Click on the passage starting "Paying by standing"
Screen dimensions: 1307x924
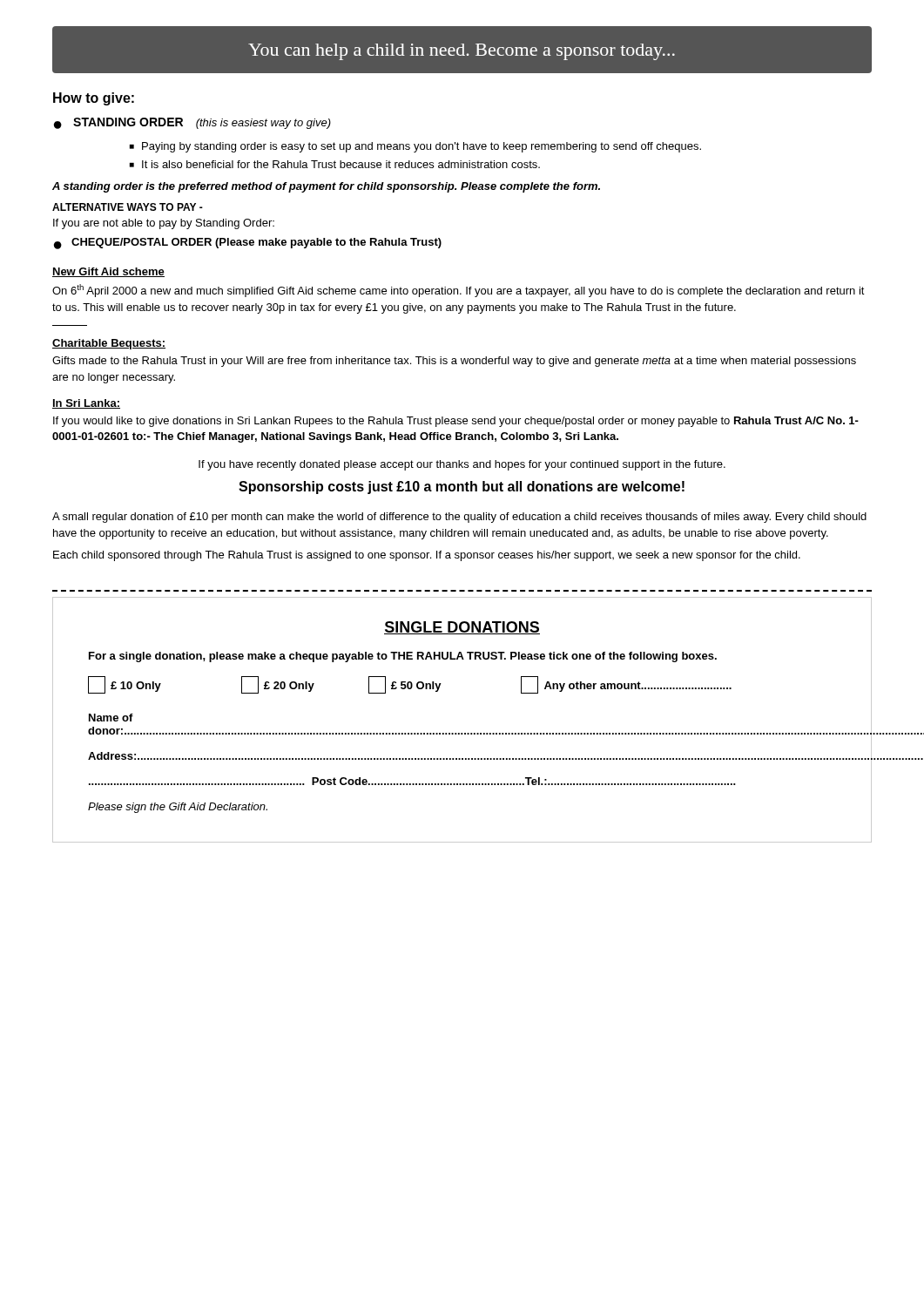(483, 146)
